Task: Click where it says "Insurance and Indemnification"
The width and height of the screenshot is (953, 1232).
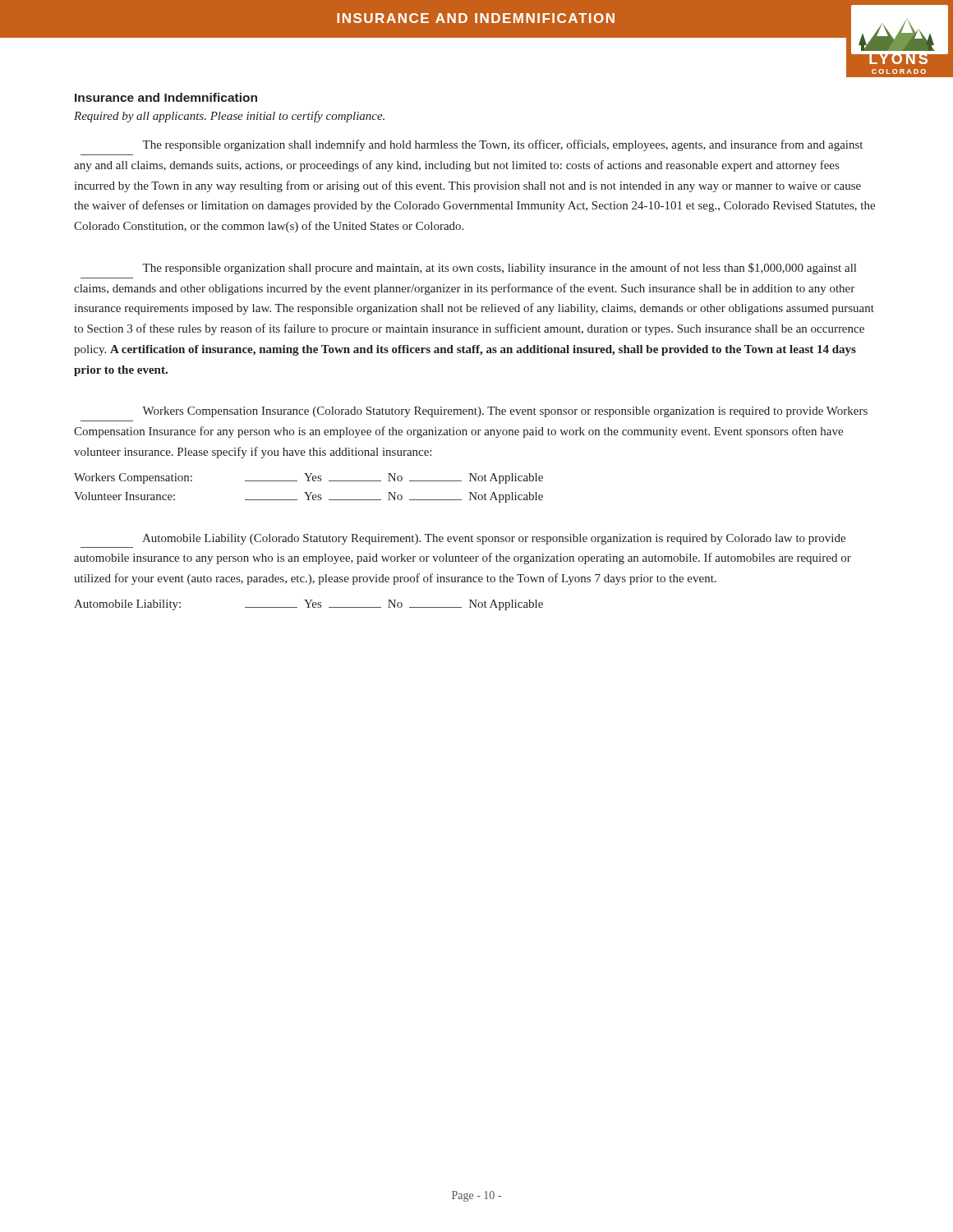Action: click(x=166, y=97)
